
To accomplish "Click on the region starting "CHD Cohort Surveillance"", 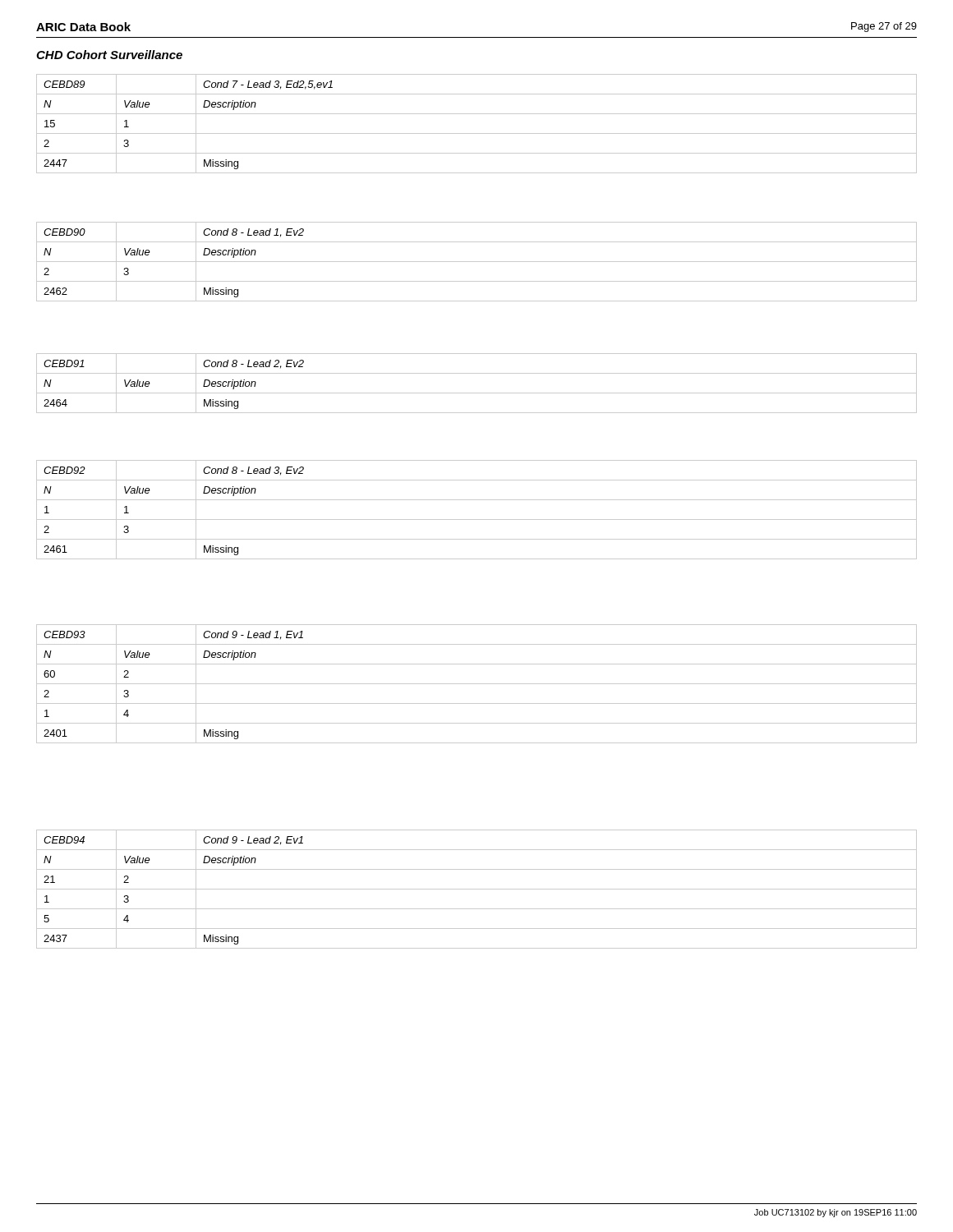I will (x=109, y=55).
